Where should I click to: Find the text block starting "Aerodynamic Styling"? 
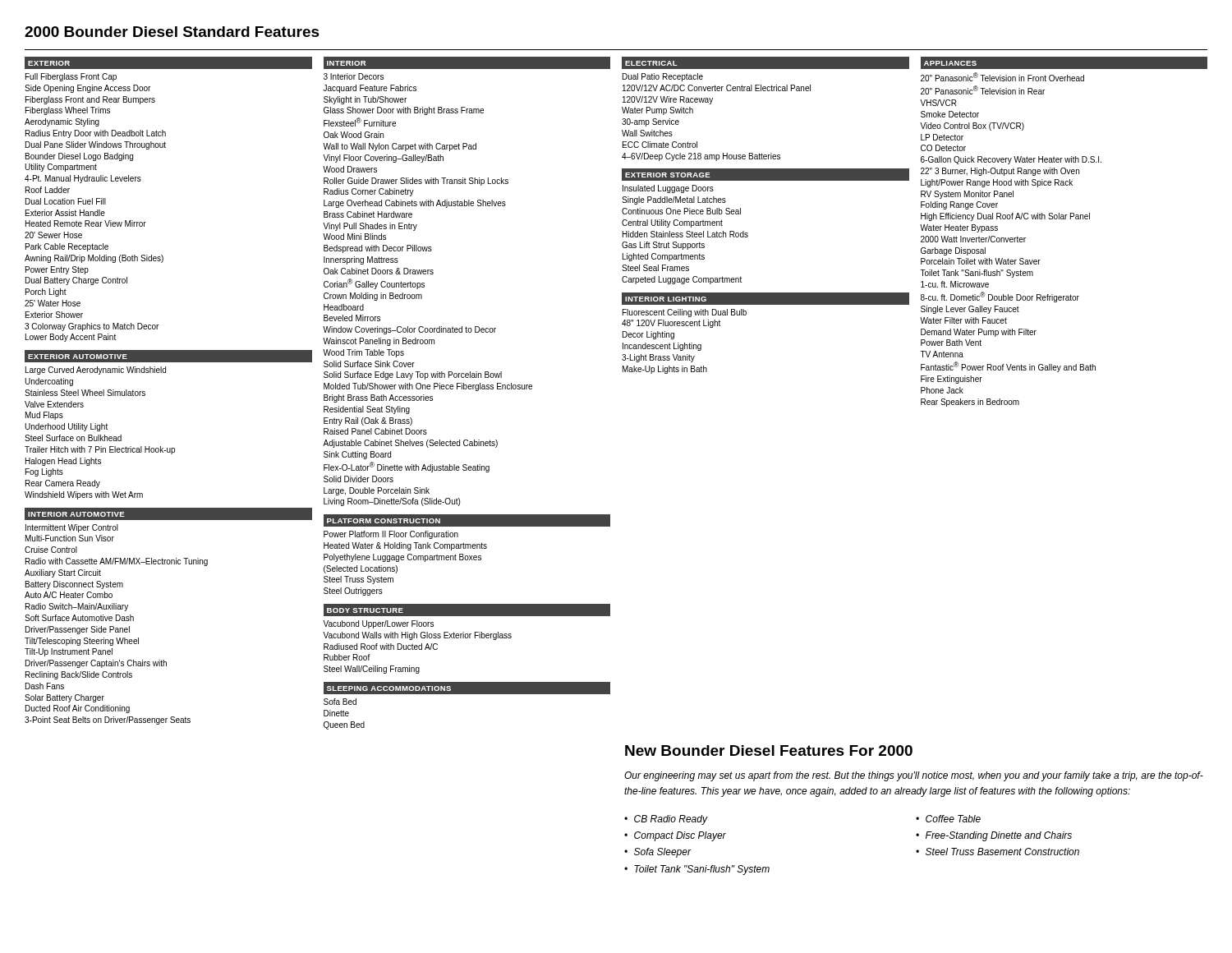(62, 122)
